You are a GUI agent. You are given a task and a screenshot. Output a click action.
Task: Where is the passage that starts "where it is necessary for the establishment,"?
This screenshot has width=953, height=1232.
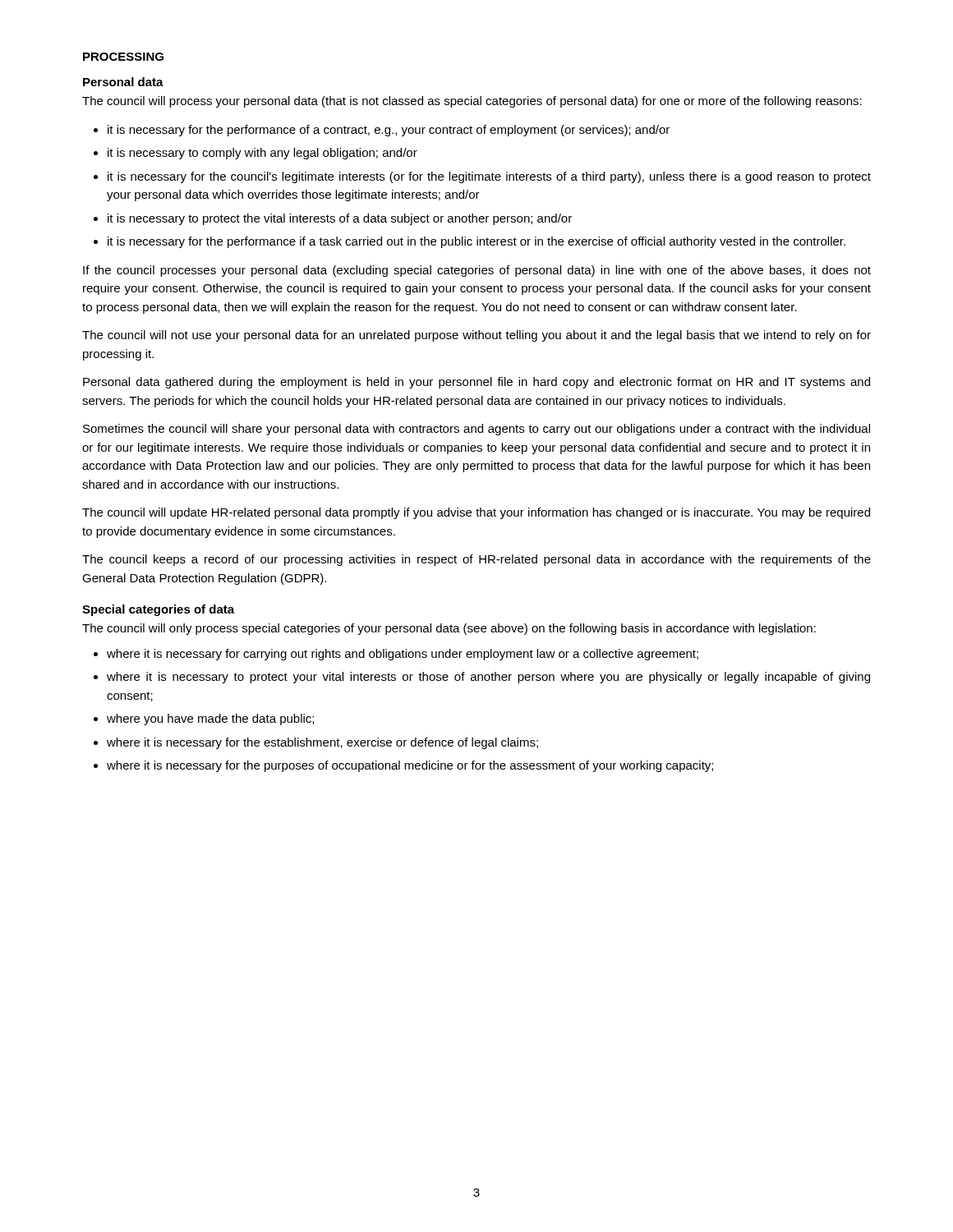click(x=323, y=742)
